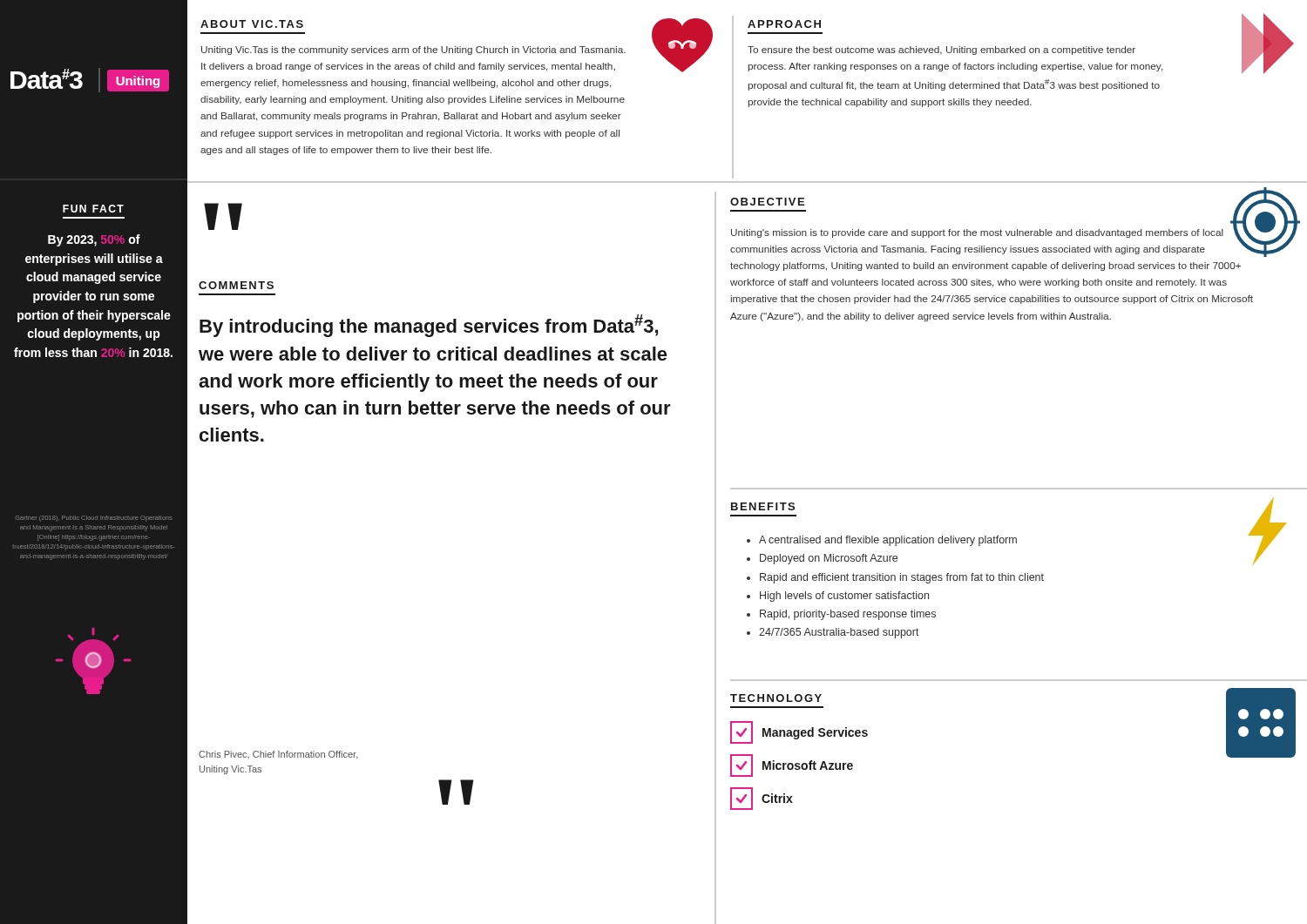The width and height of the screenshot is (1307, 924).
Task: Find the block starting "ABOUT VIC.TAS"
Action: 253,24
